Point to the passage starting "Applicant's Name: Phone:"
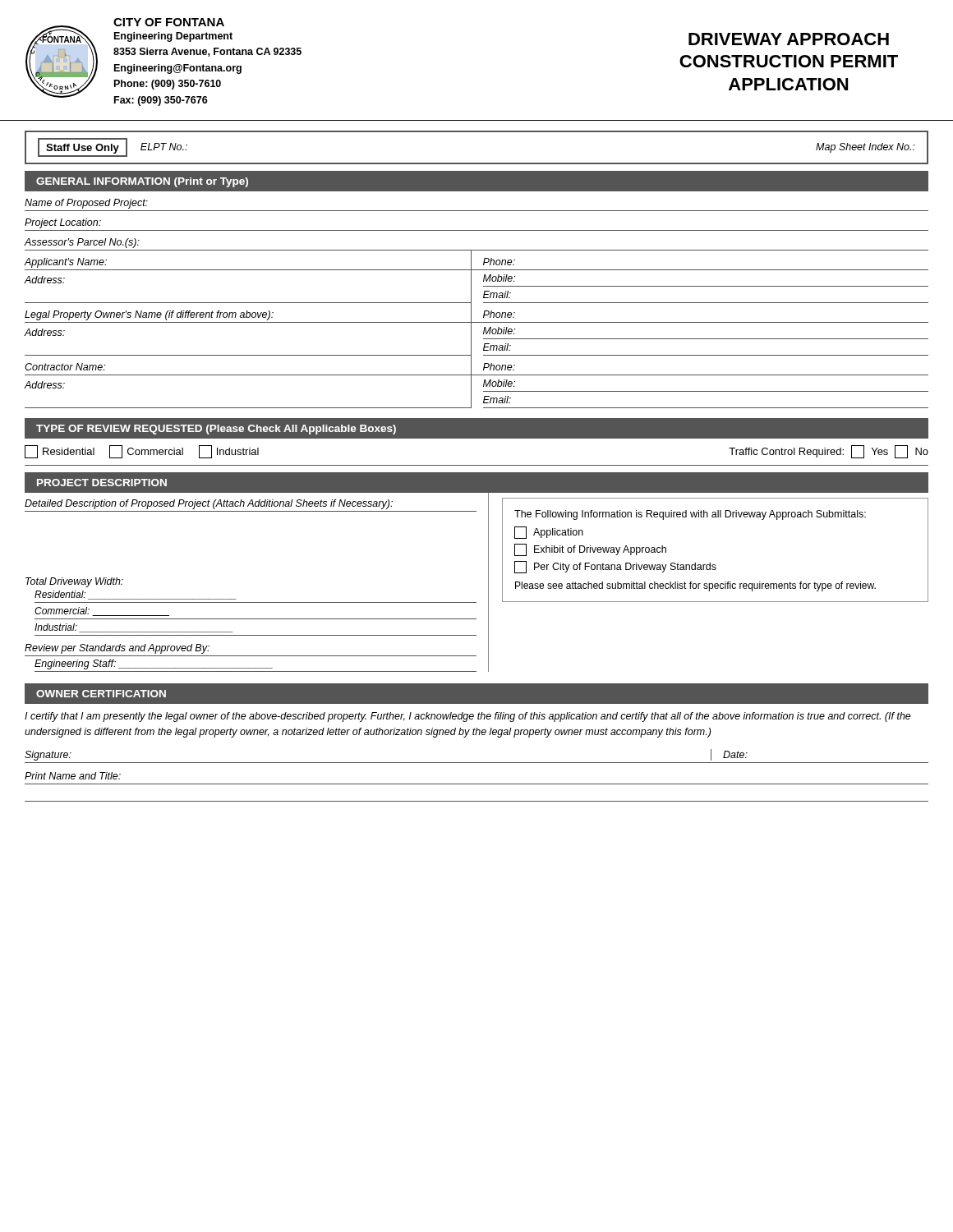 [476, 260]
